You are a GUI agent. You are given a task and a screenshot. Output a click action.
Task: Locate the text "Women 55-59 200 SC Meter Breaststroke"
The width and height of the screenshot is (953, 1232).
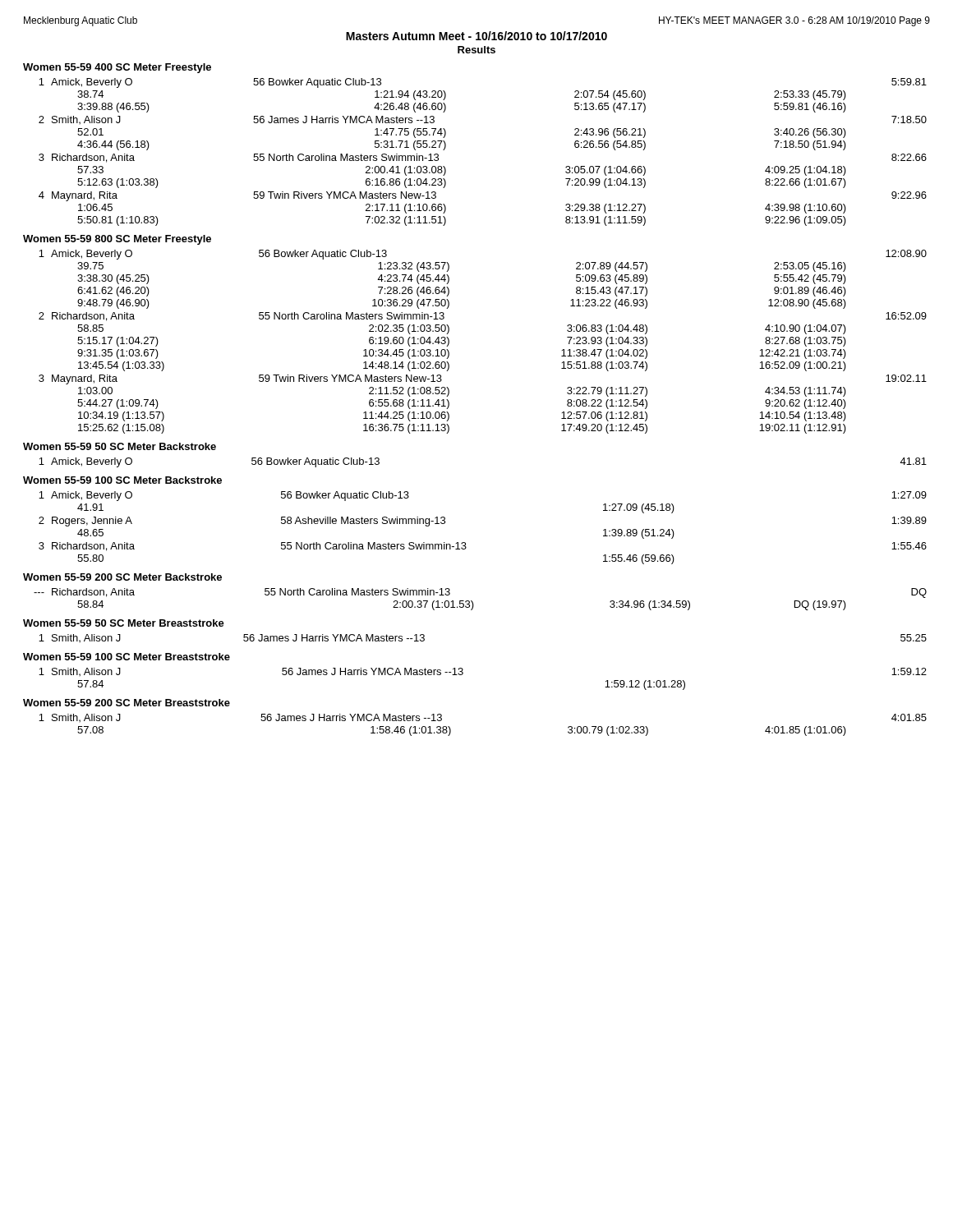tap(126, 703)
